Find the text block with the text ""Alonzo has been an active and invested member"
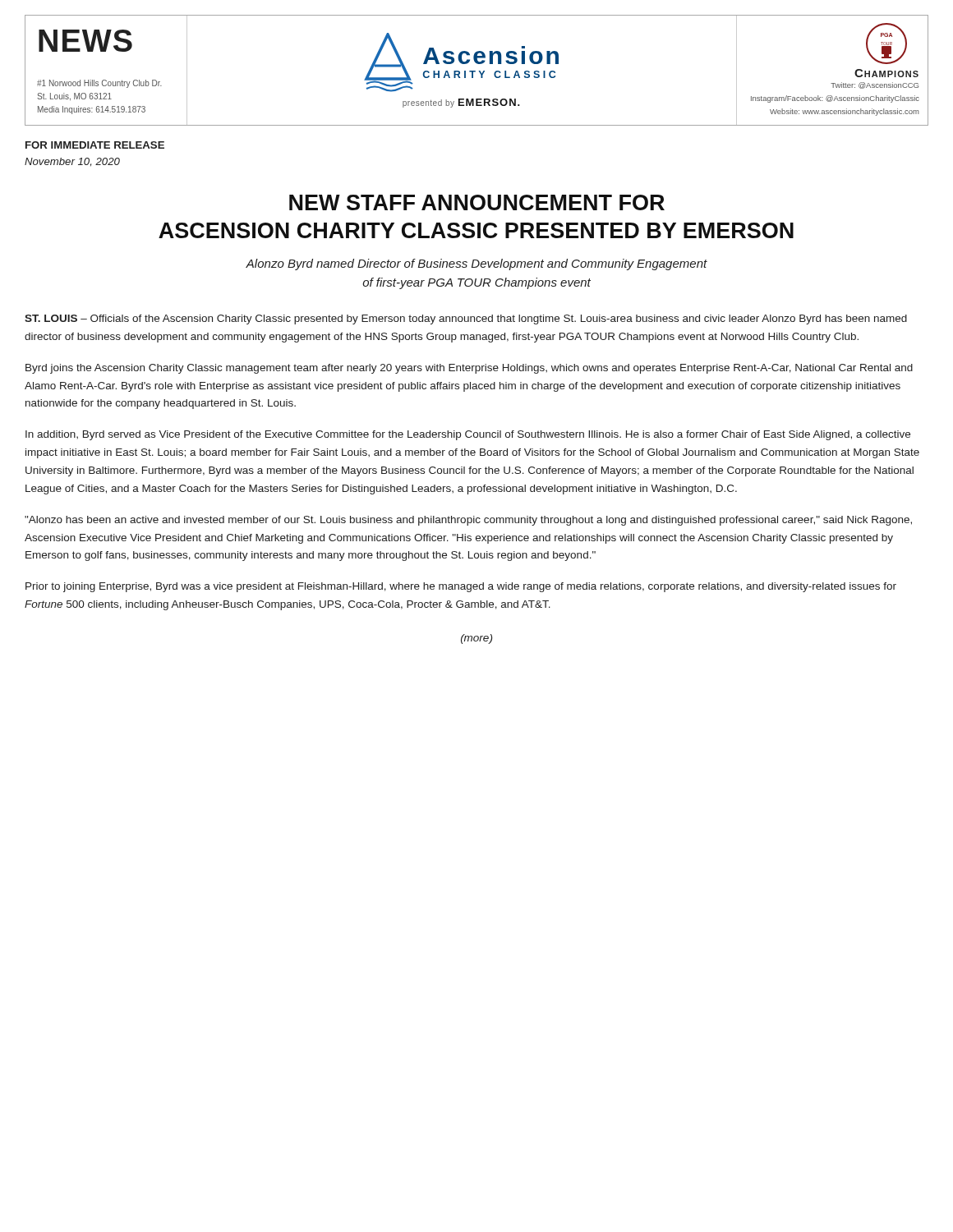 (x=469, y=537)
